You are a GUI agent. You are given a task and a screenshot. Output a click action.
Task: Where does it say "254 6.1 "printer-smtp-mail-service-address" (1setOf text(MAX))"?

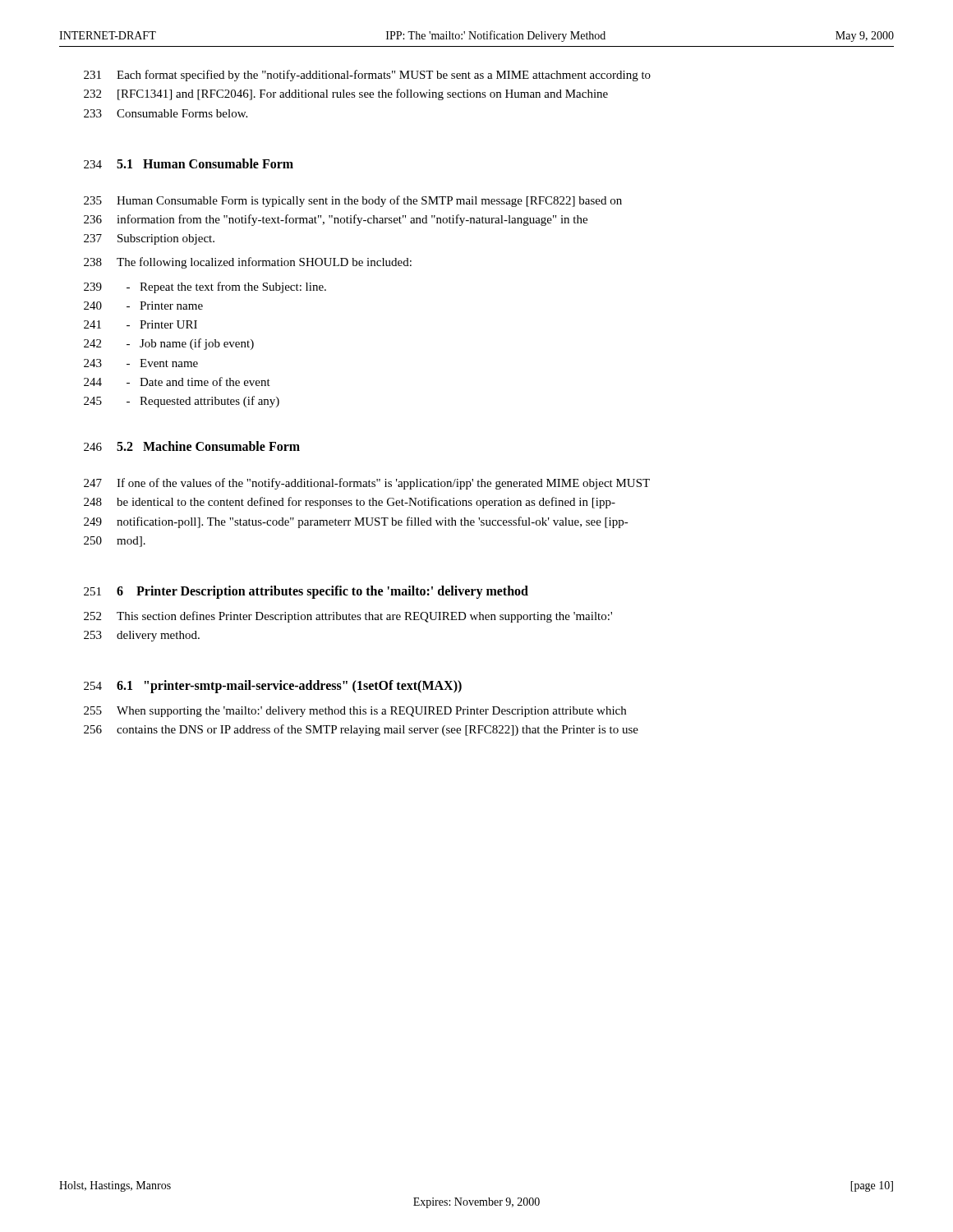[273, 687]
